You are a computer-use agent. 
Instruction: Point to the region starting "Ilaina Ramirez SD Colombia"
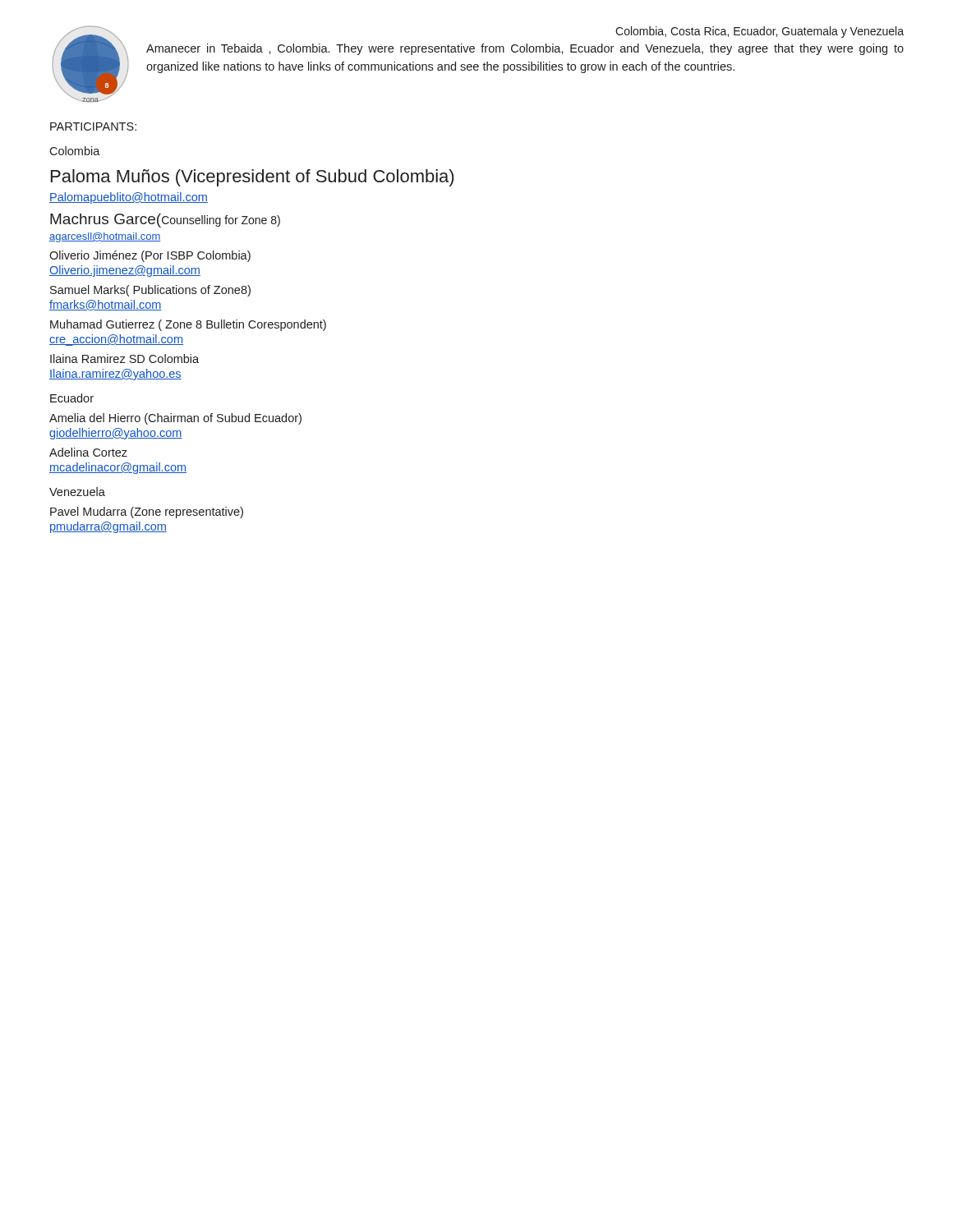pyautogui.click(x=124, y=359)
